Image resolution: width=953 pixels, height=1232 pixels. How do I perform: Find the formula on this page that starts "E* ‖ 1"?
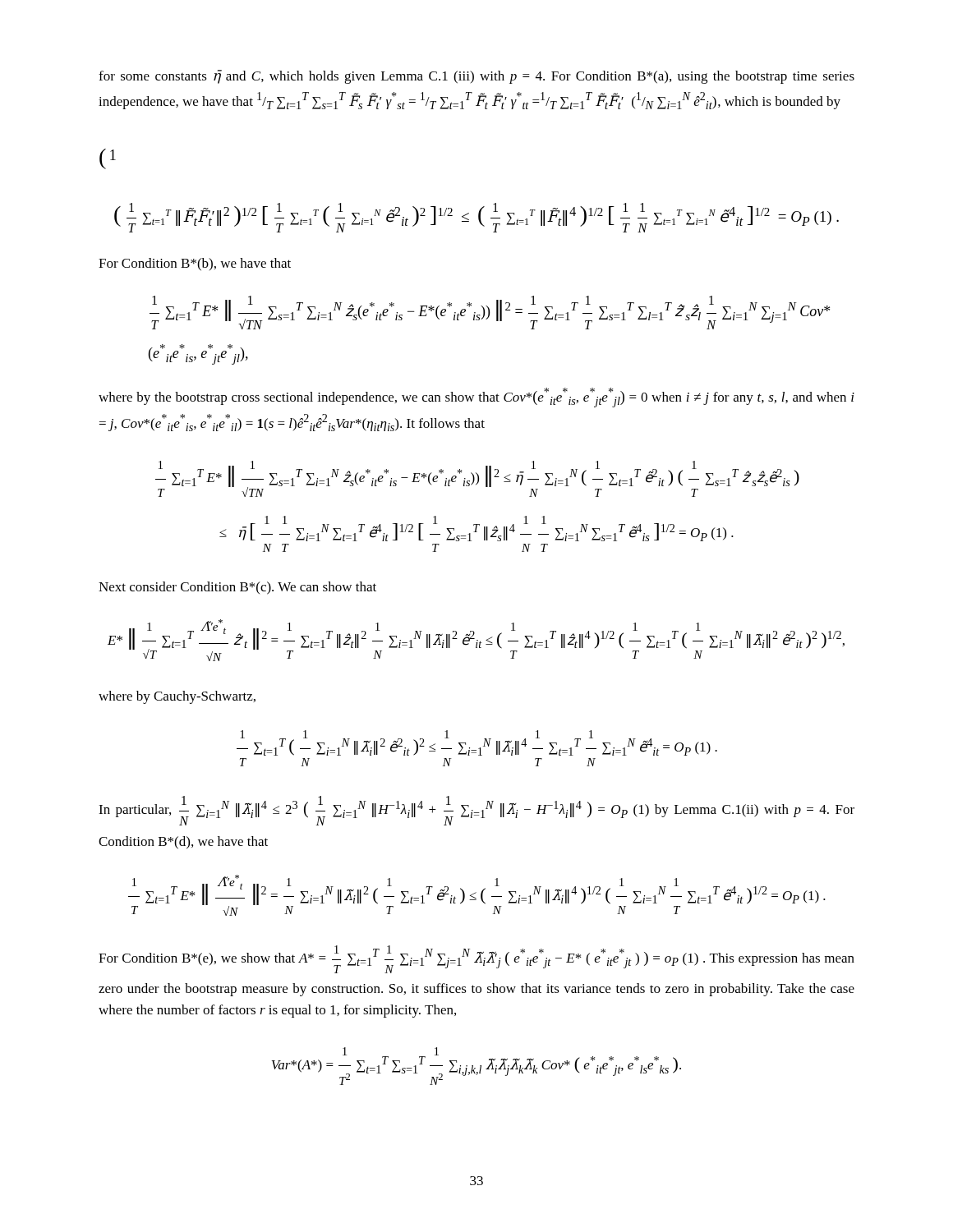(476, 641)
